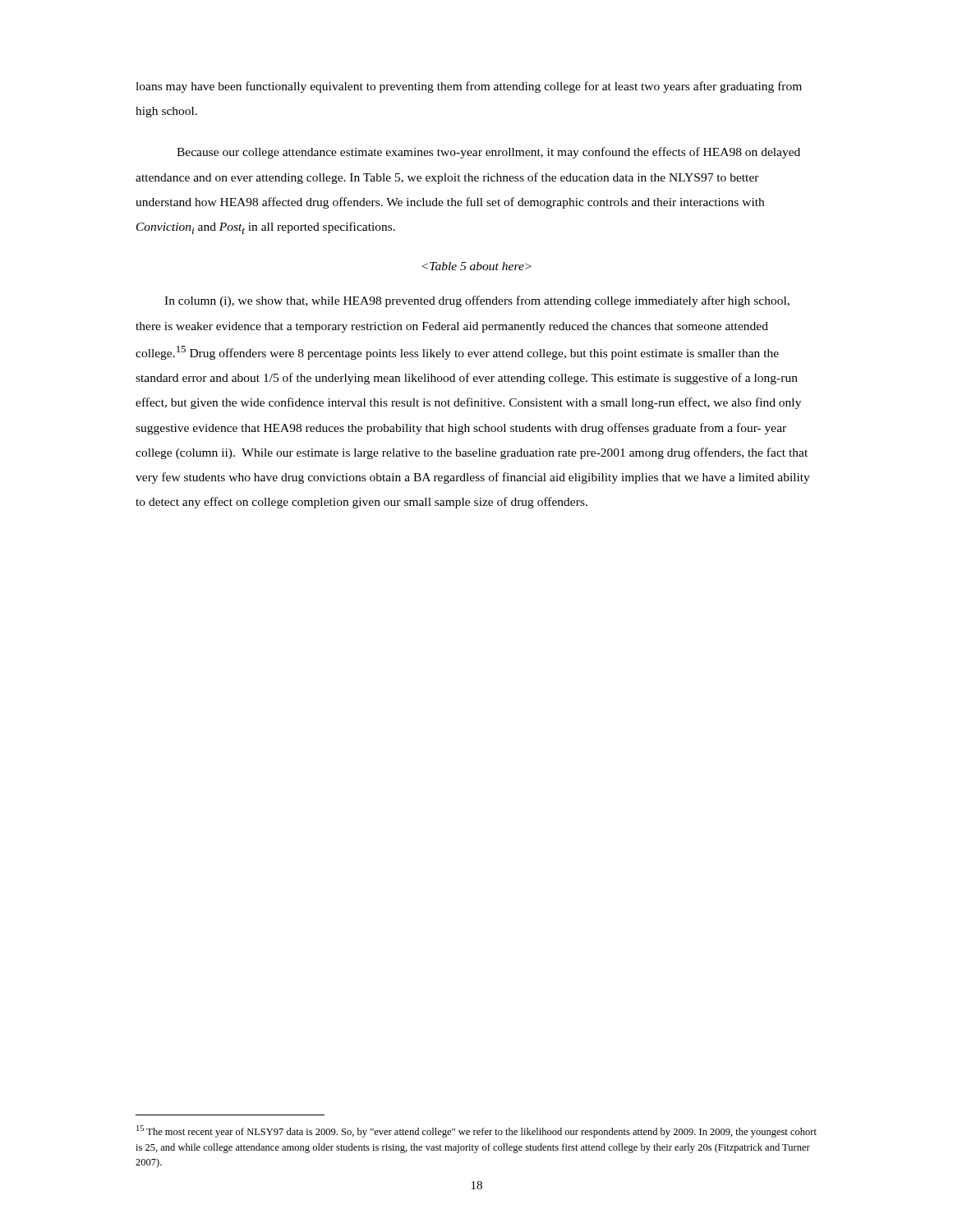Point to the region starting "15 The most"
This screenshot has height=1232, width=953.
(x=476, y=1146)
